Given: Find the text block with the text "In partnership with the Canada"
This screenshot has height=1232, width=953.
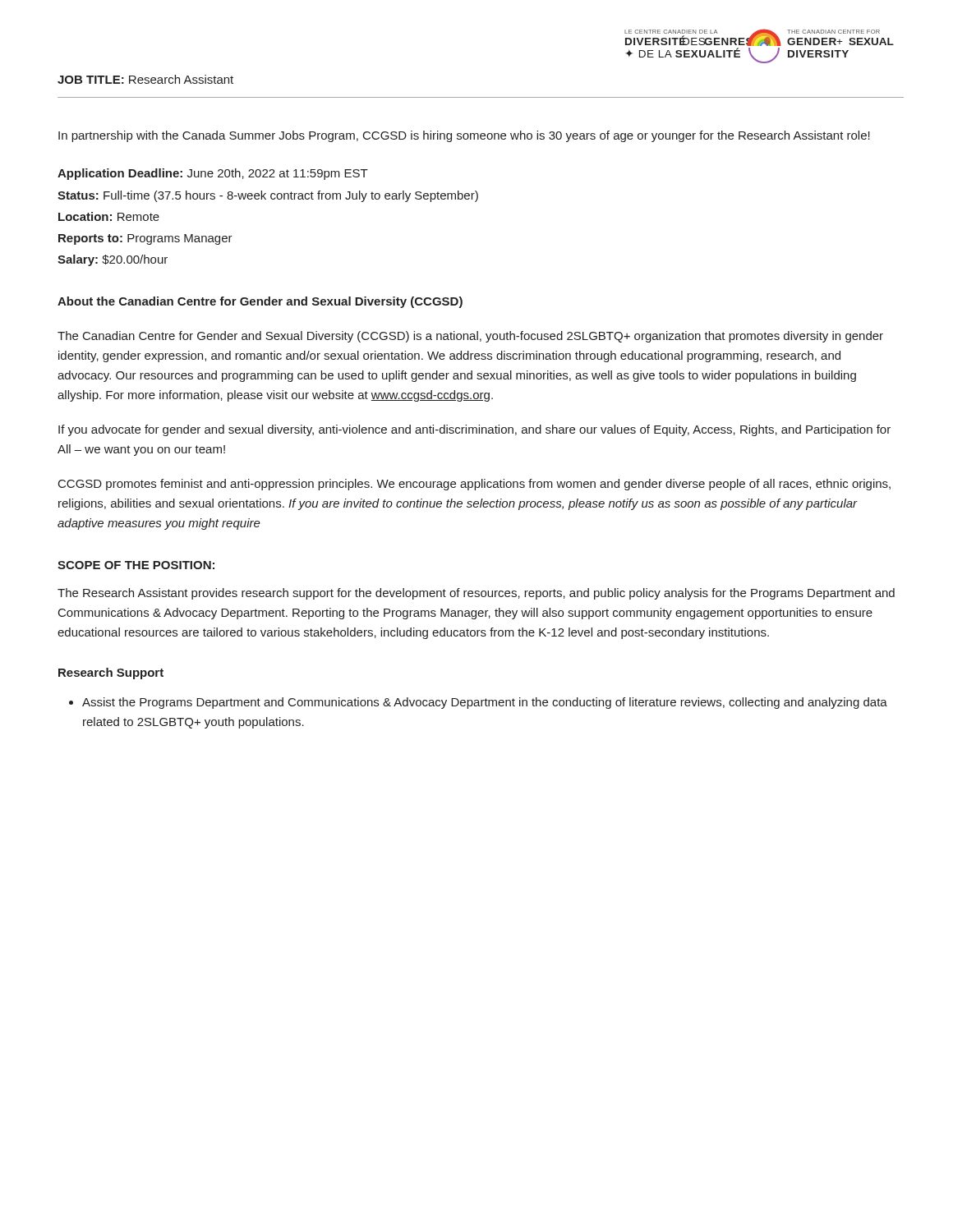Looking at the screenshot, I should (x=464, y=135).
